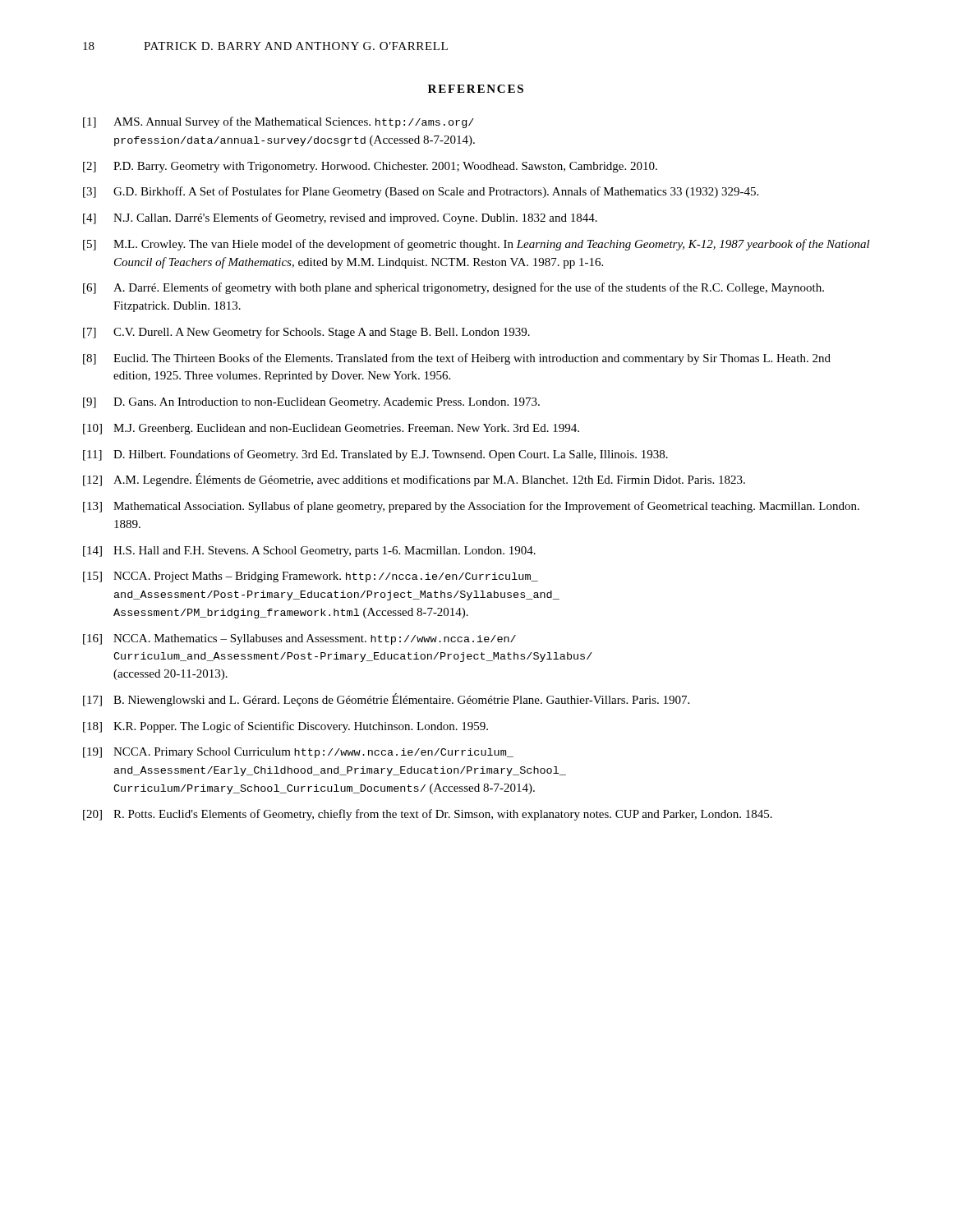The height and width of the screenshot is (1232, 953).
Task: Find the list item containing "[4] N.J. Callan. Darré's Elements of Geometry, revised"
Action: [476, 218]
